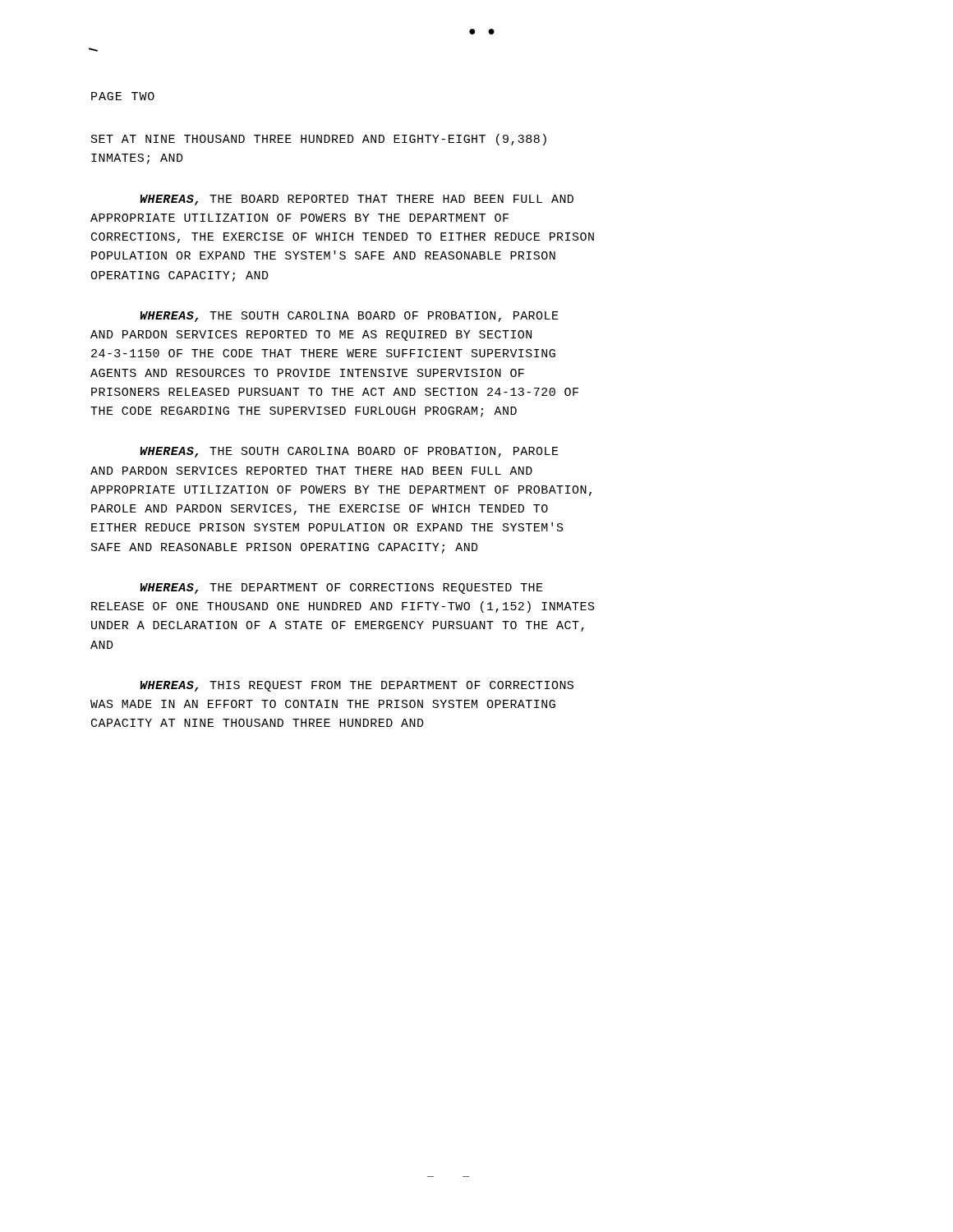Select the text block that says "SET AT NINE THOUSAND THREE"
953x1232 pixels.
(x=319, y=150)
